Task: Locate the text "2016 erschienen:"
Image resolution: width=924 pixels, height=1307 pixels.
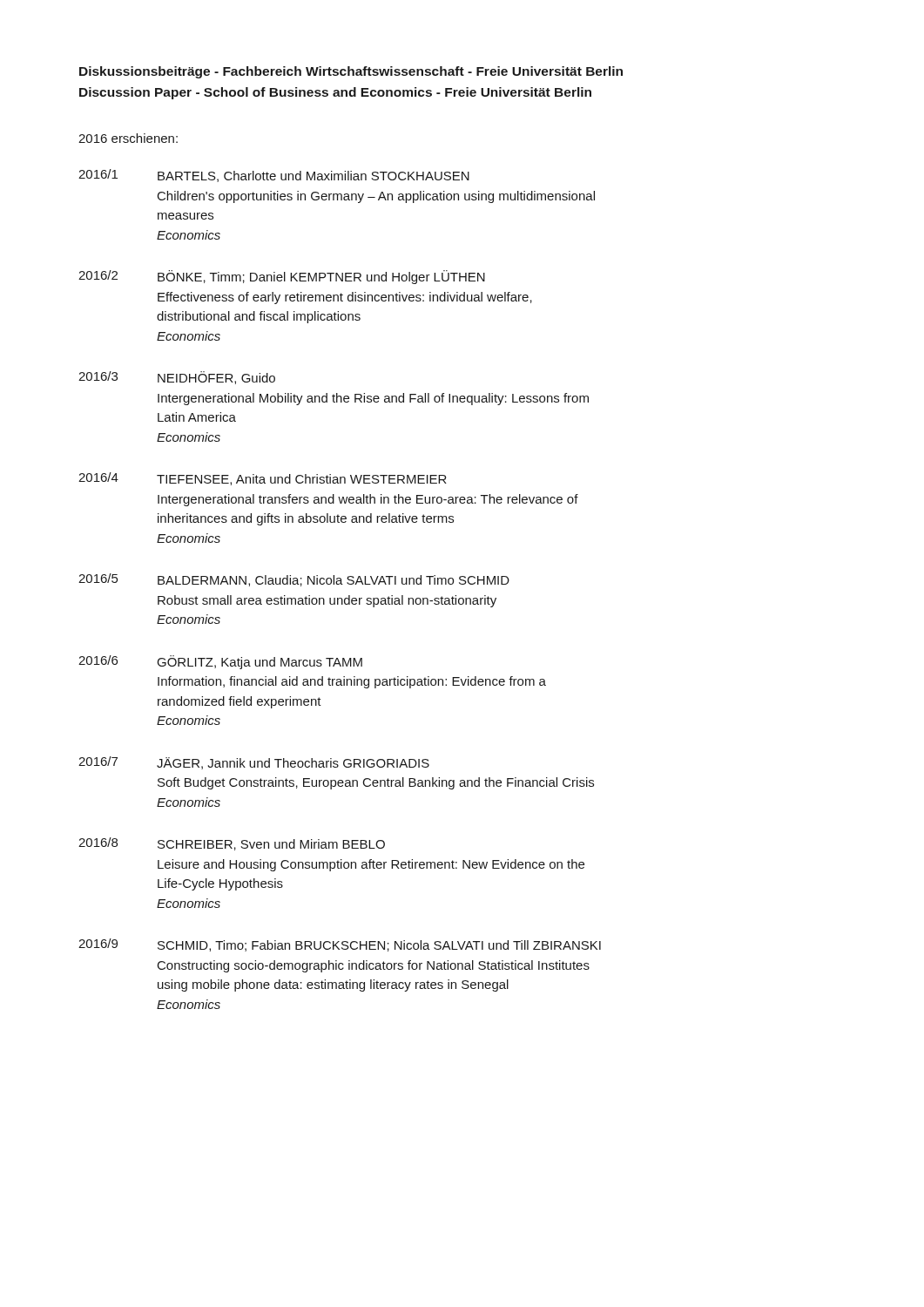Action: (128, 138)
